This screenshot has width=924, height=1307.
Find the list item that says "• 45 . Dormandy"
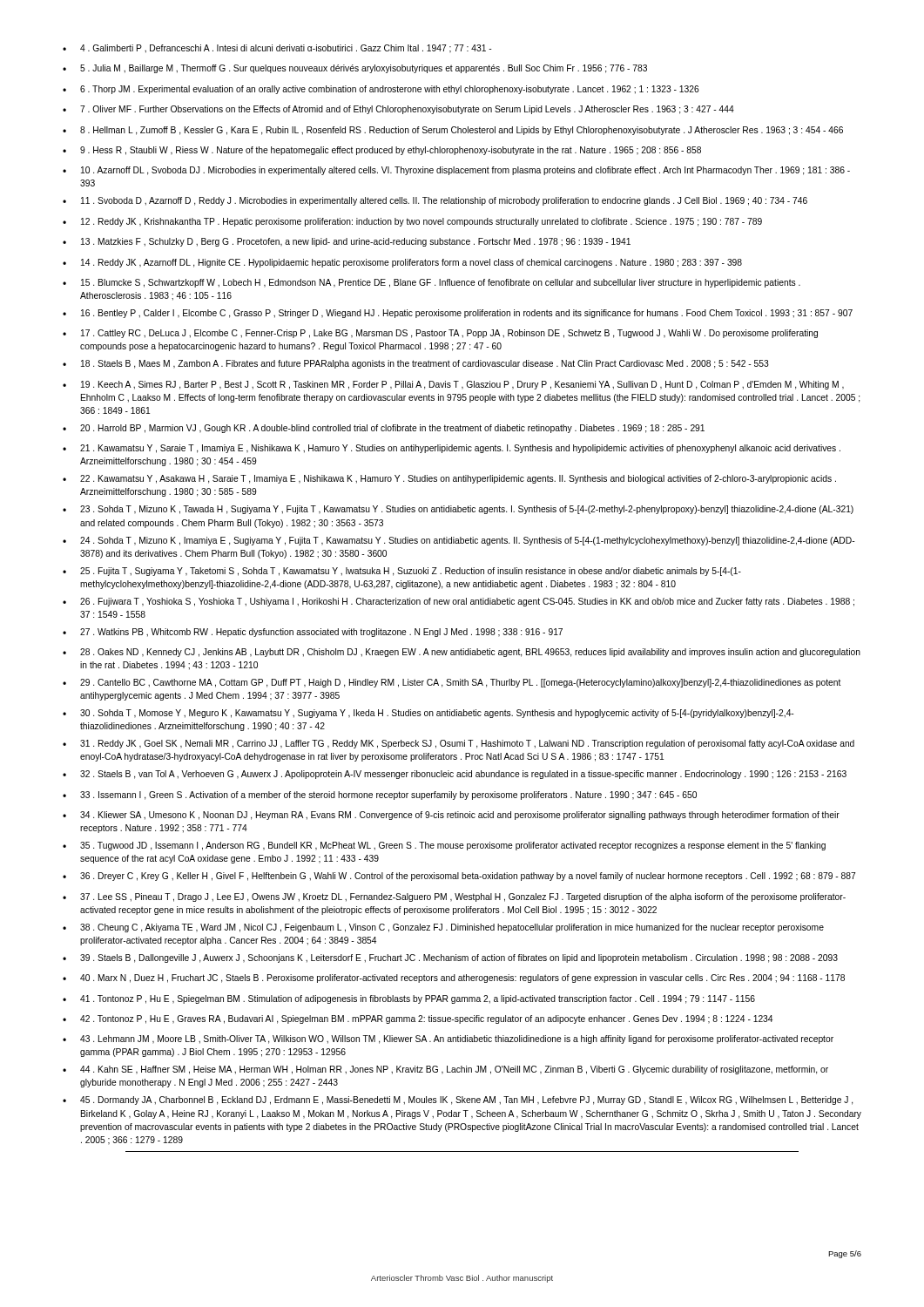tap(462, 1120)
